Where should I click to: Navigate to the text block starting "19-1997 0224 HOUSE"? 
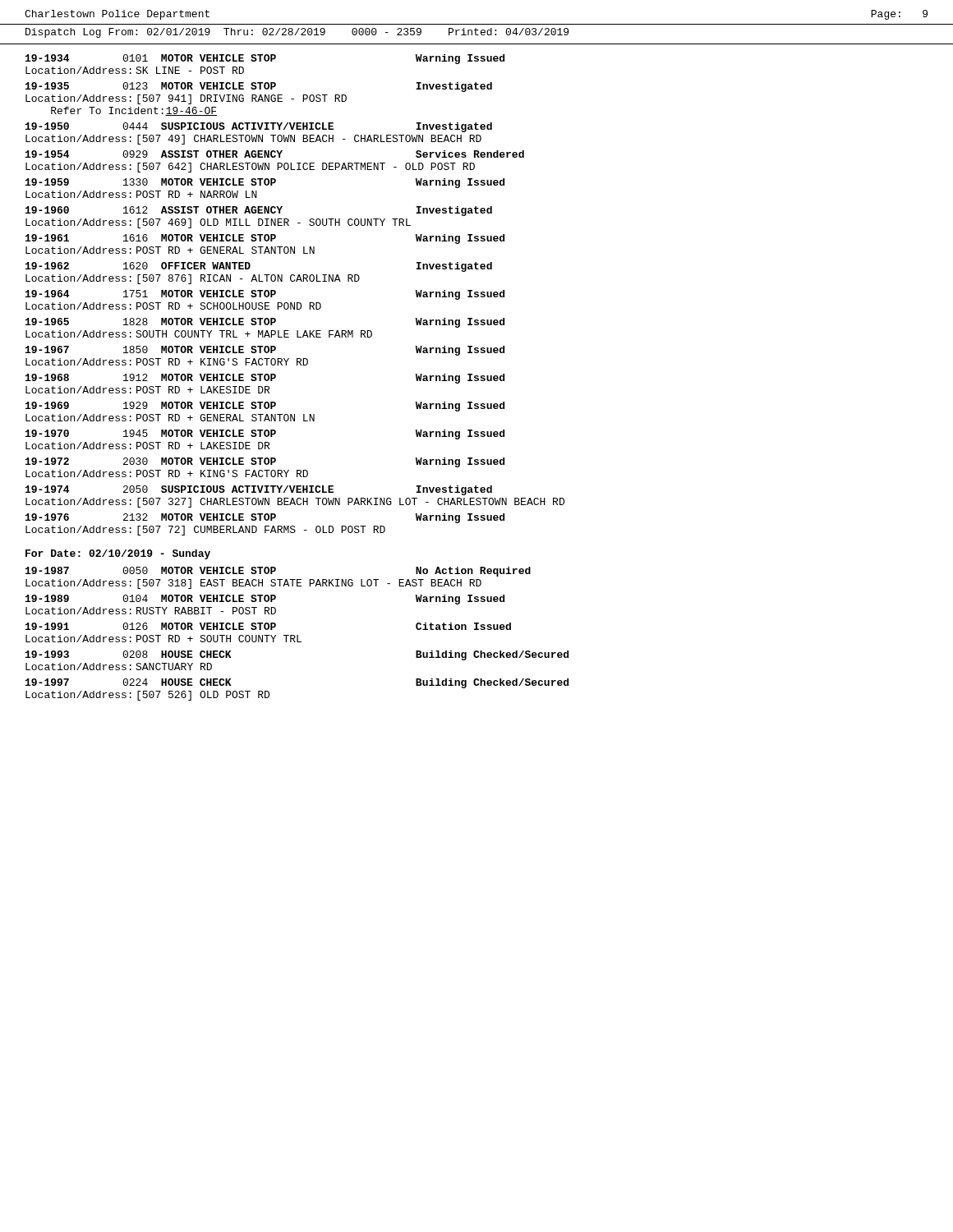point(476,689)
